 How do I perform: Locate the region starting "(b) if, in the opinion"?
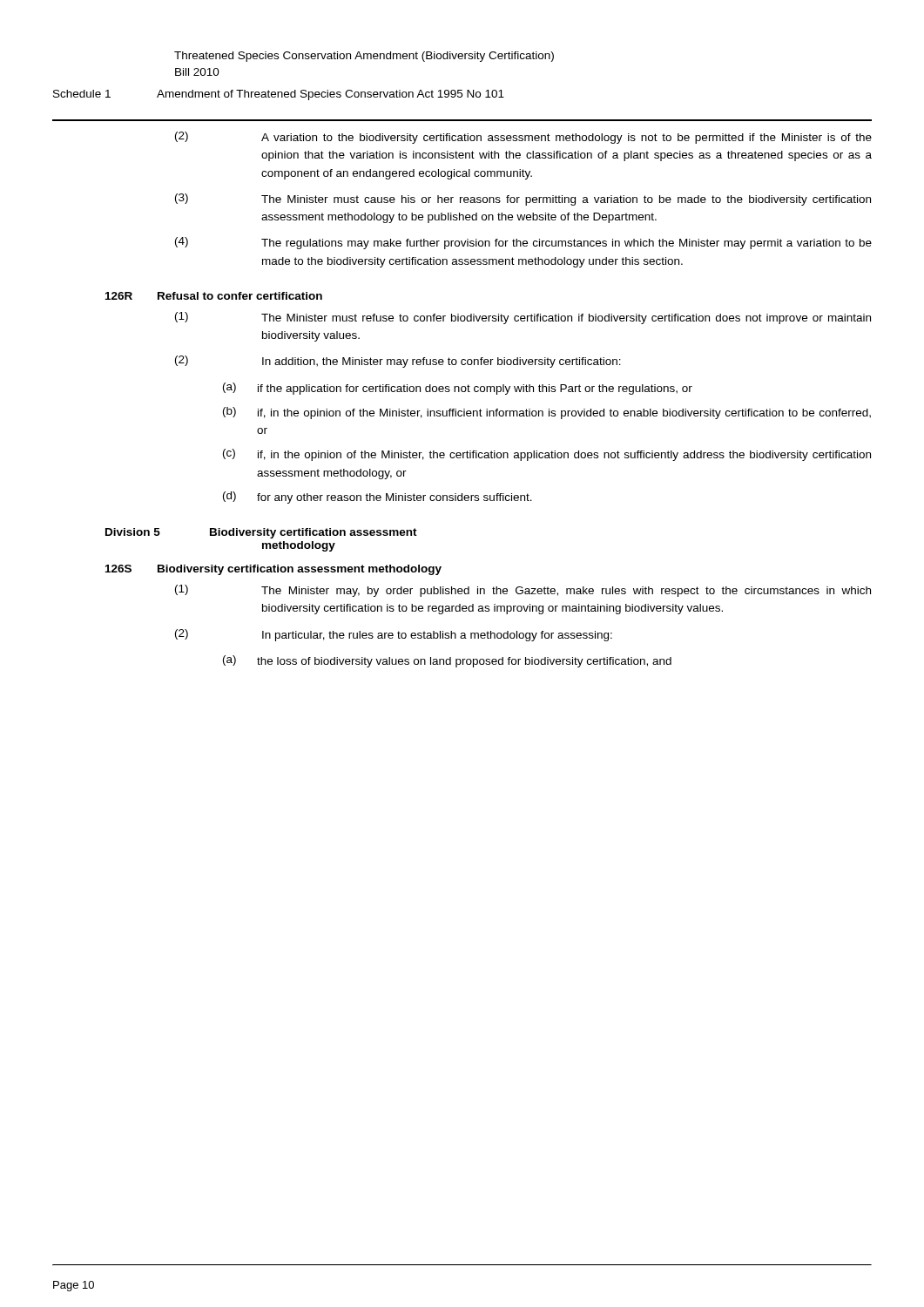(x=462, y=422)
